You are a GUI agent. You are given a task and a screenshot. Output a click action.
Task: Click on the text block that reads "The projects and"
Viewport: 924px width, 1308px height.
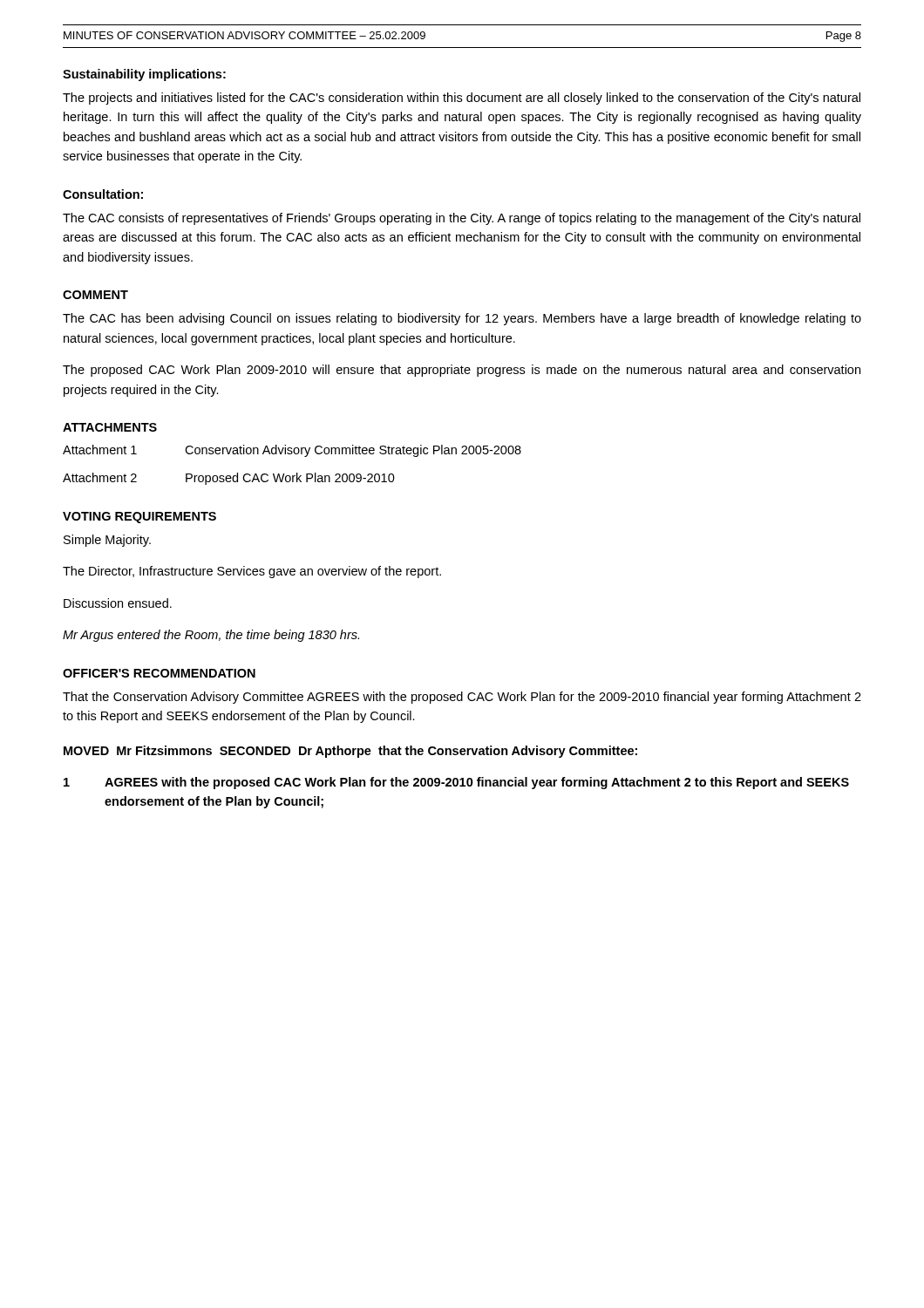(462, 127)
